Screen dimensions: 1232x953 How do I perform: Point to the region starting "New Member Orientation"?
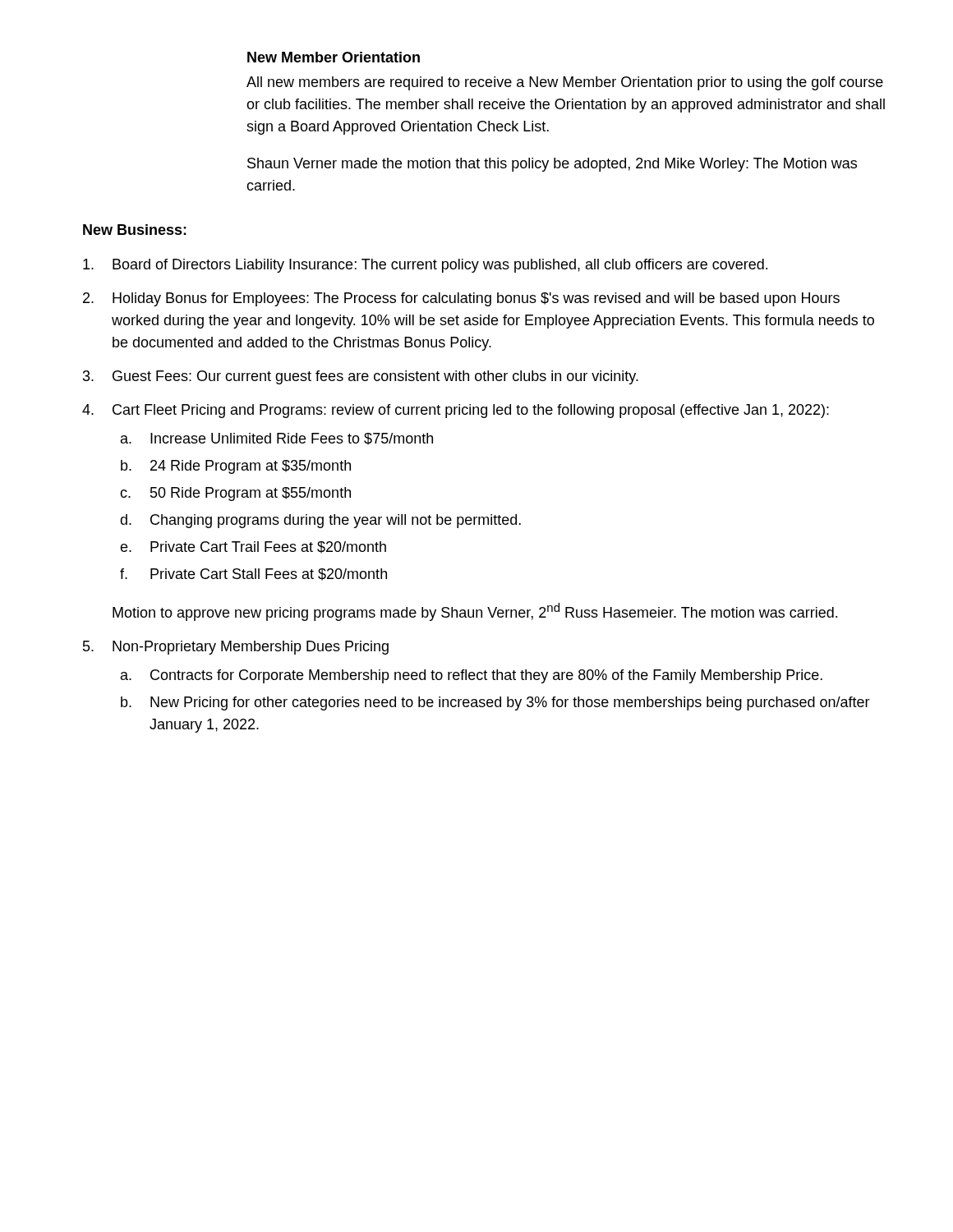click(334, 57)
